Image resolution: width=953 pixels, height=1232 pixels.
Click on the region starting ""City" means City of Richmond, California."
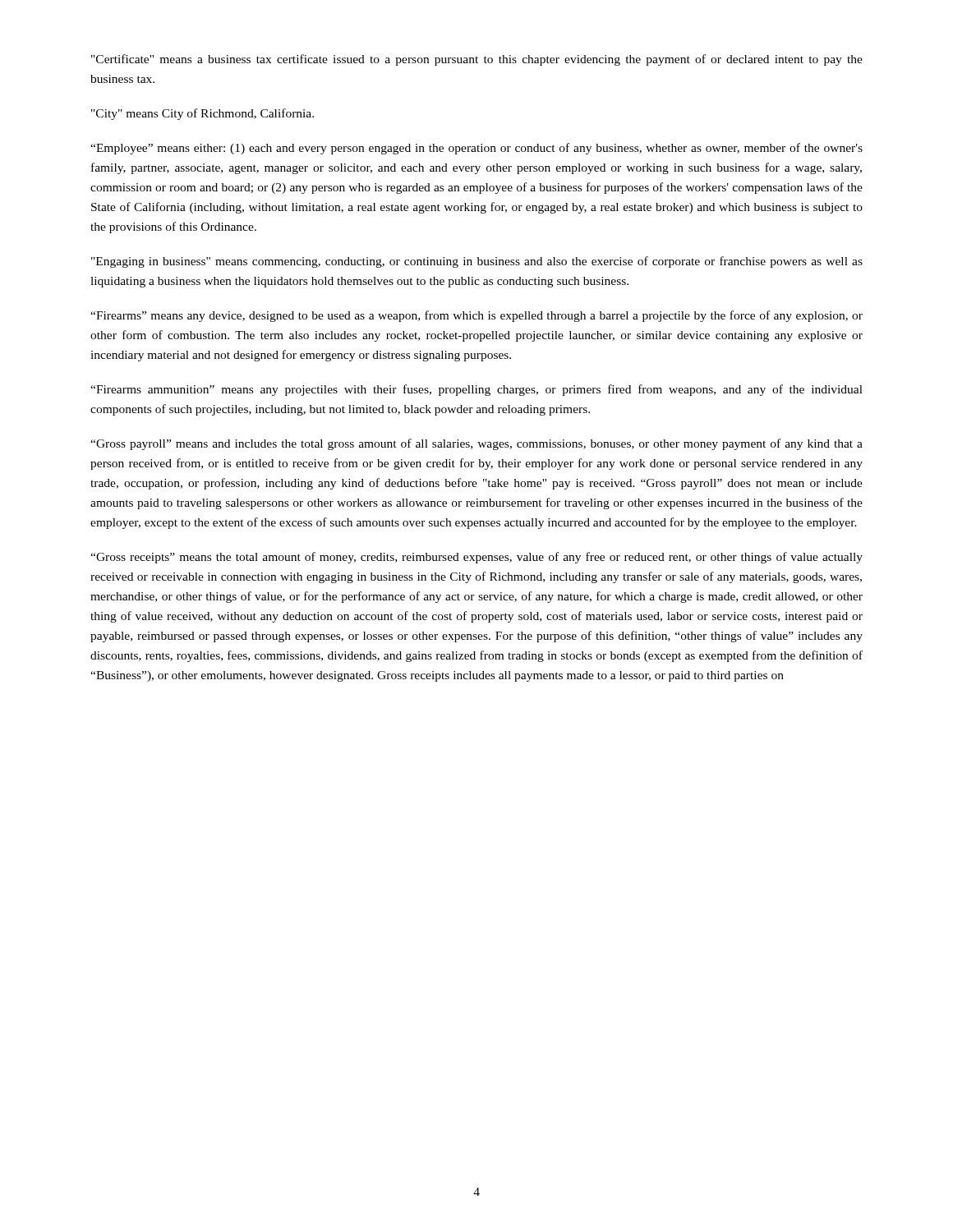tap(203, 113)
